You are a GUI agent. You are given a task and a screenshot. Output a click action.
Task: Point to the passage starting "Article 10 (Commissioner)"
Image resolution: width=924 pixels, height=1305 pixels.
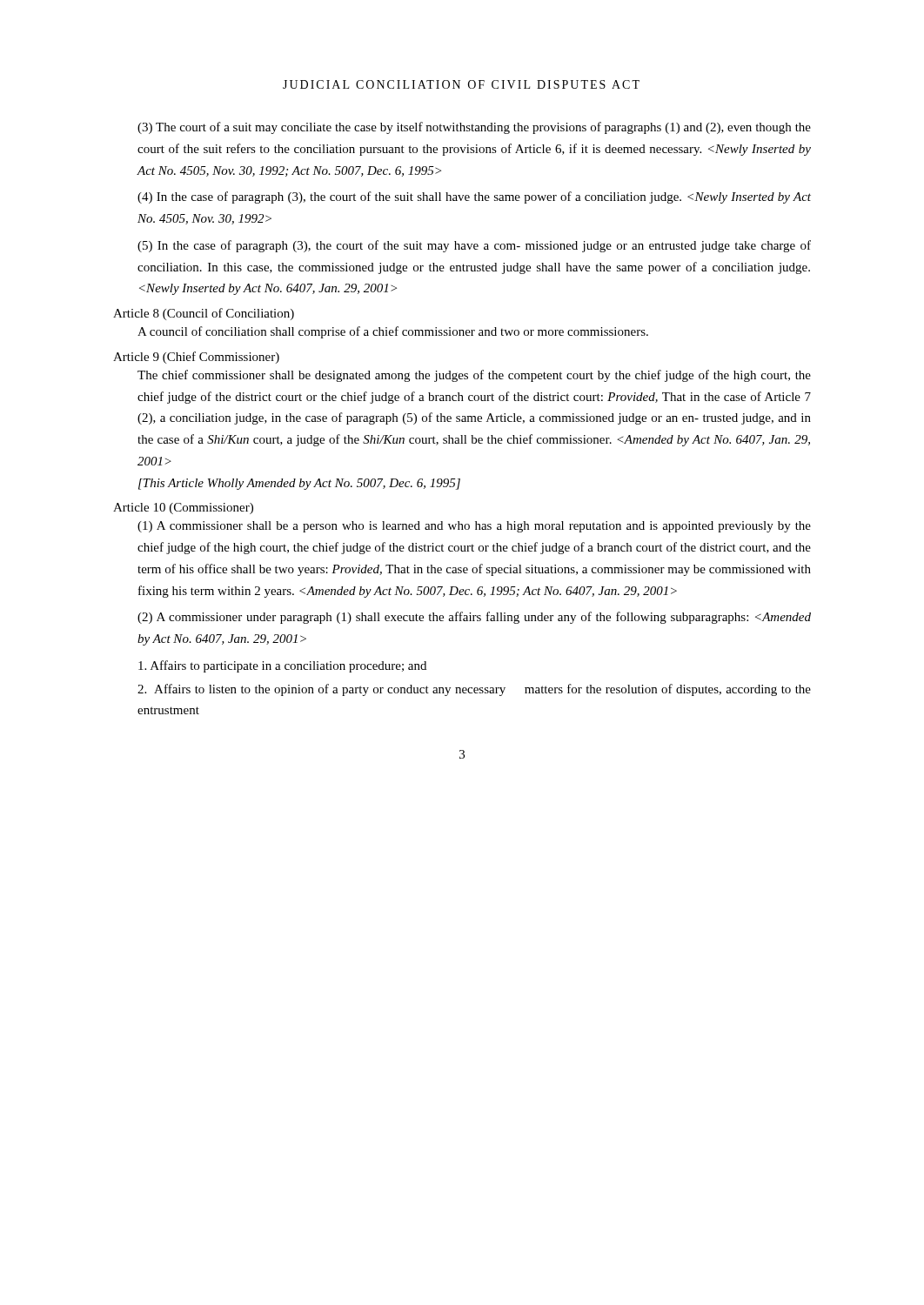(x=183, y=507)
